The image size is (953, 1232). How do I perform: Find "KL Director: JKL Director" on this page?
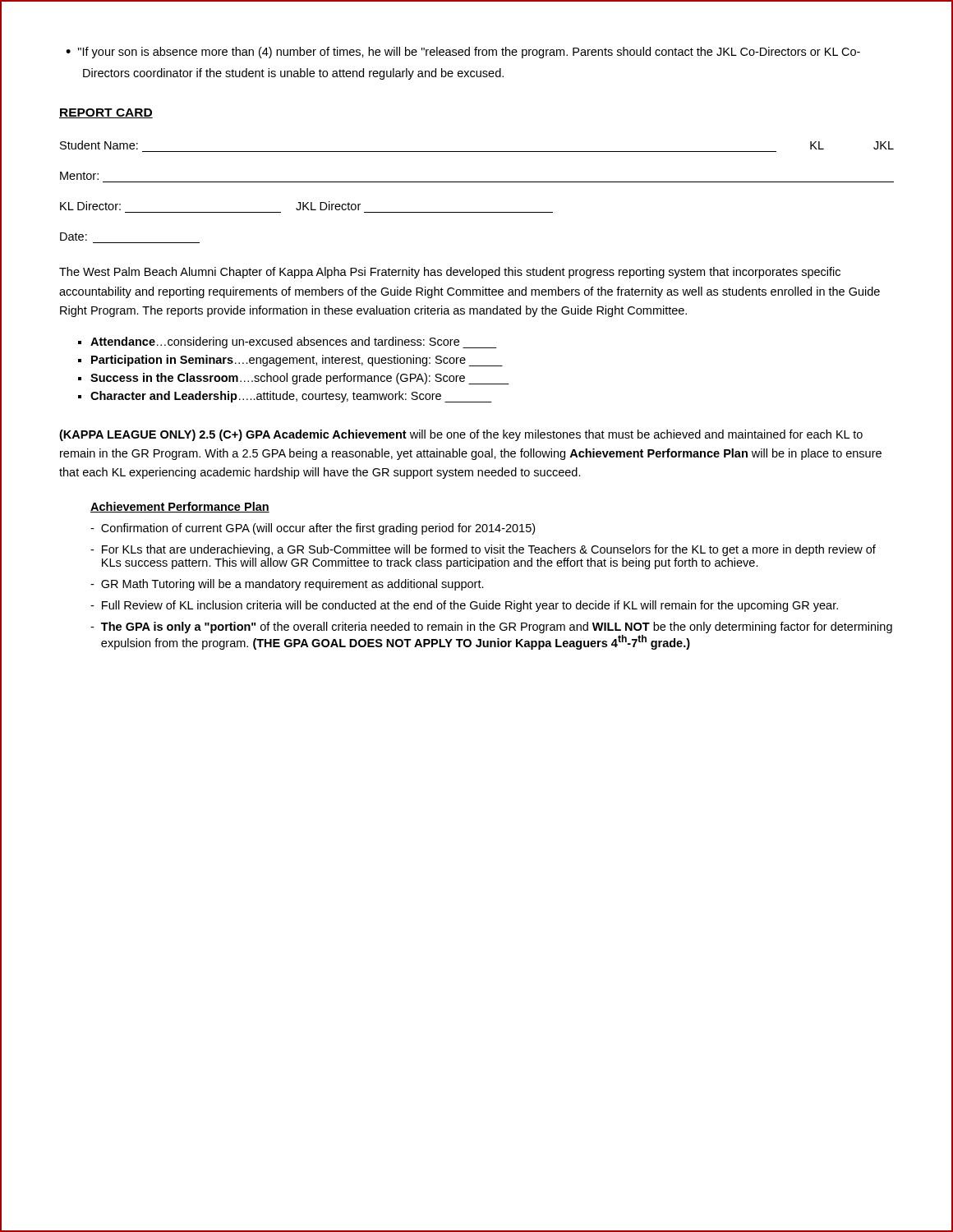tap(476, 206)
